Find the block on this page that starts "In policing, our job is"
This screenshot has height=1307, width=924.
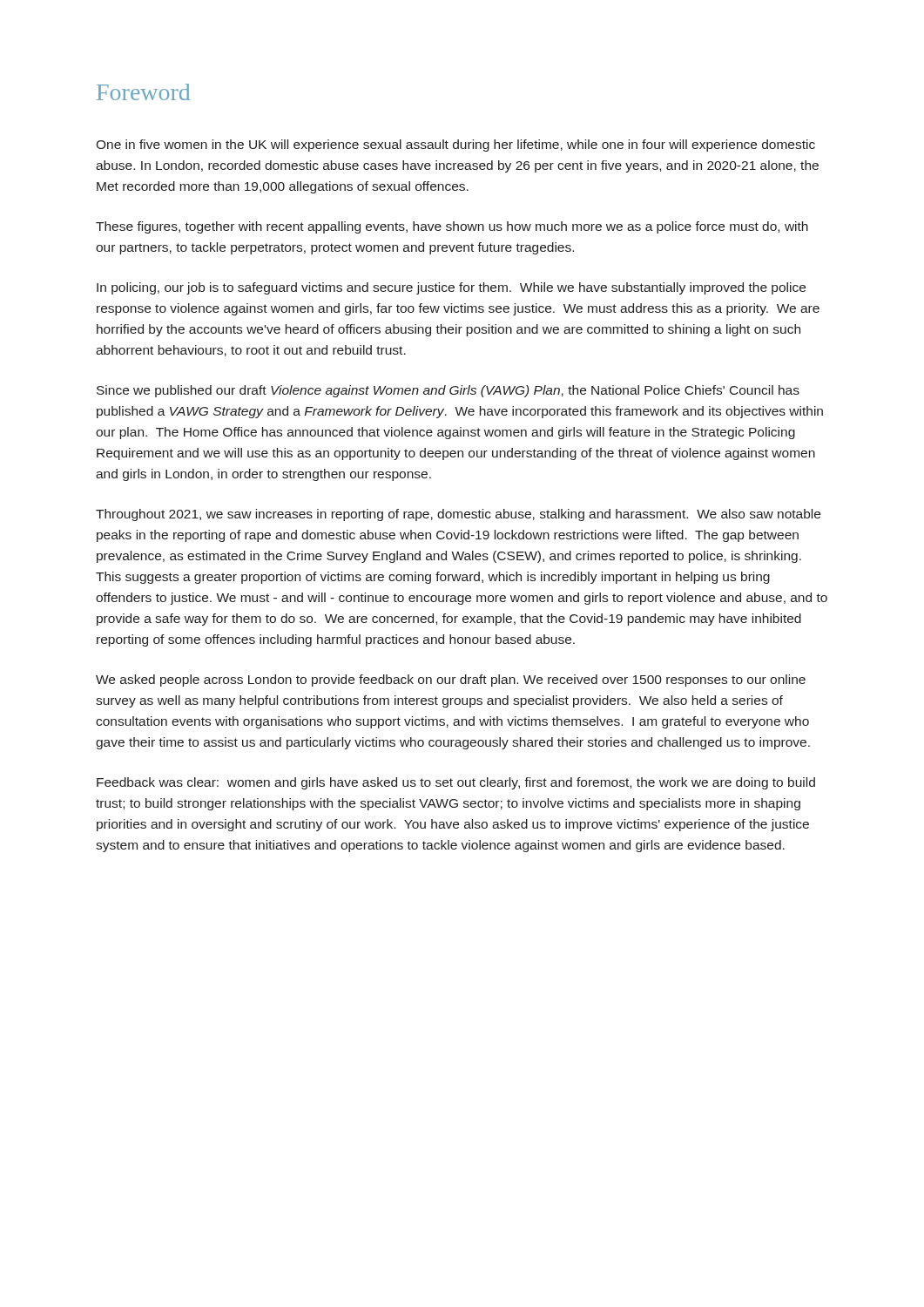(462, 319)
